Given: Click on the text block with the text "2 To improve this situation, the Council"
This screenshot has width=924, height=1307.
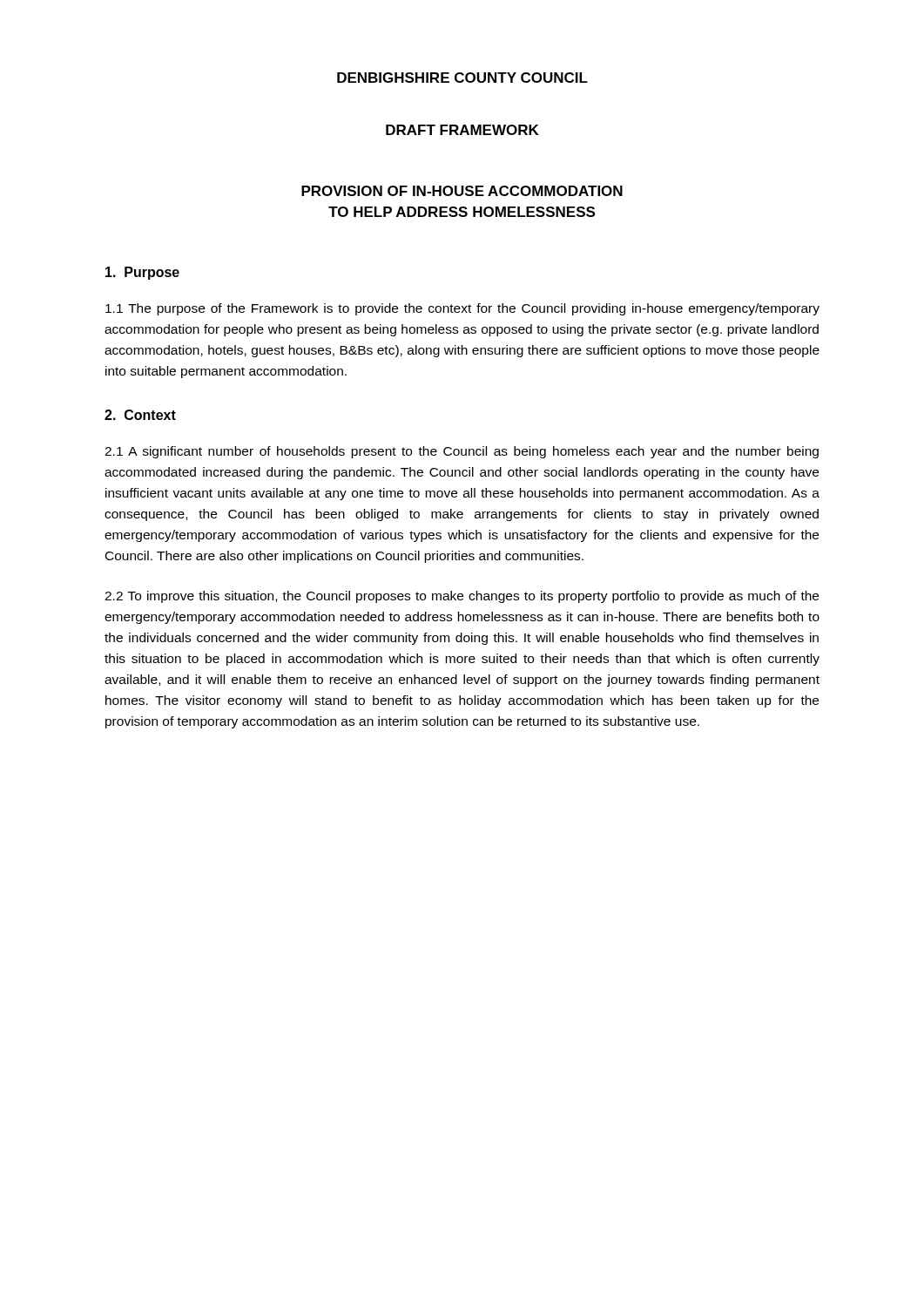Looking at the screenshot, I should click(x=462, y=658).
